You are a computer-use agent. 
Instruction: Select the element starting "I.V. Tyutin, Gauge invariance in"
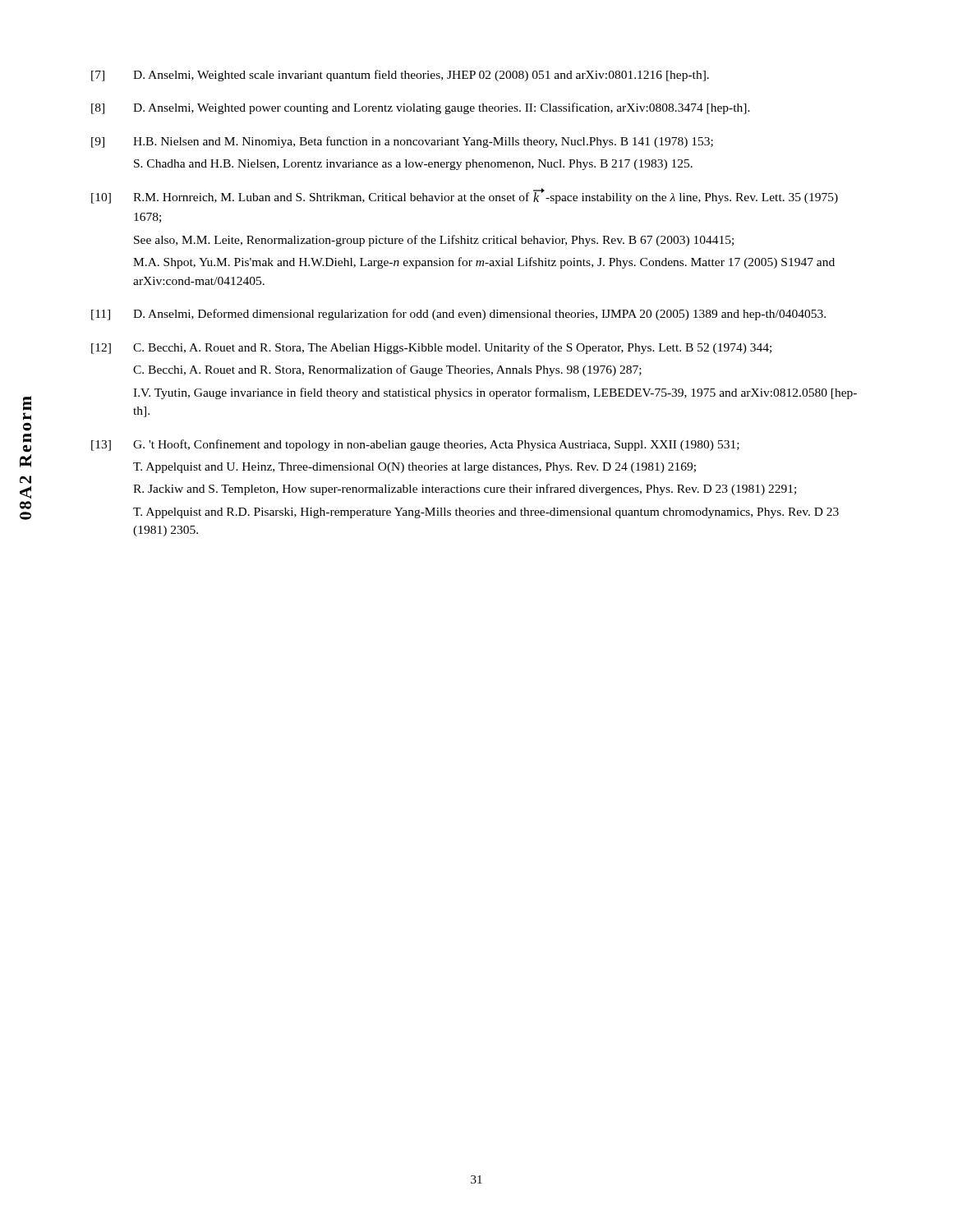[495, 401]
